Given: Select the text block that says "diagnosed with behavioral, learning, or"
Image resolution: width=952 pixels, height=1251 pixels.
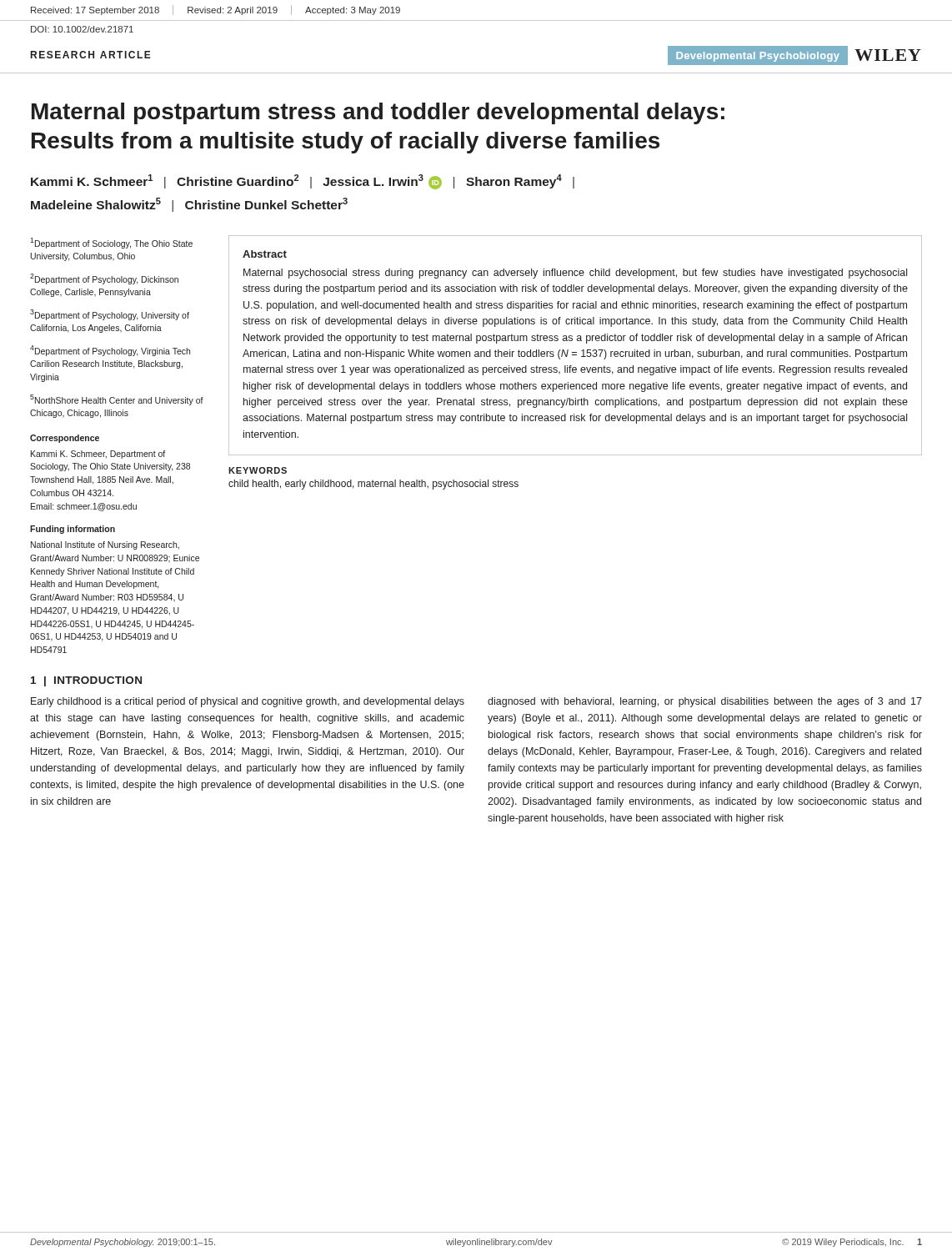Looking at the screenshot, I should click(x=705, y=760).
